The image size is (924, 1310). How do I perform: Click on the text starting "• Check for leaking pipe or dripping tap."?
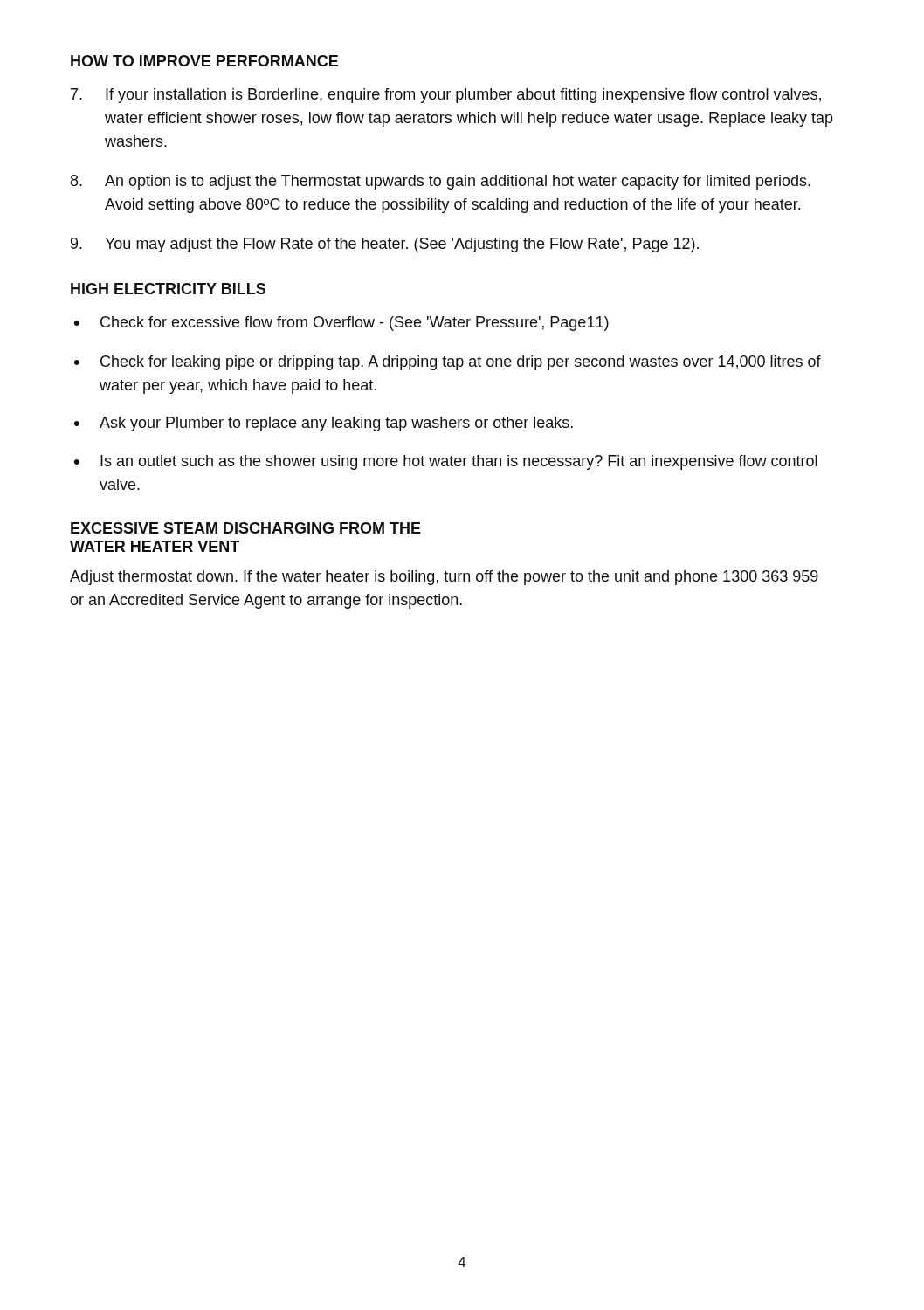tap(453, 373)
